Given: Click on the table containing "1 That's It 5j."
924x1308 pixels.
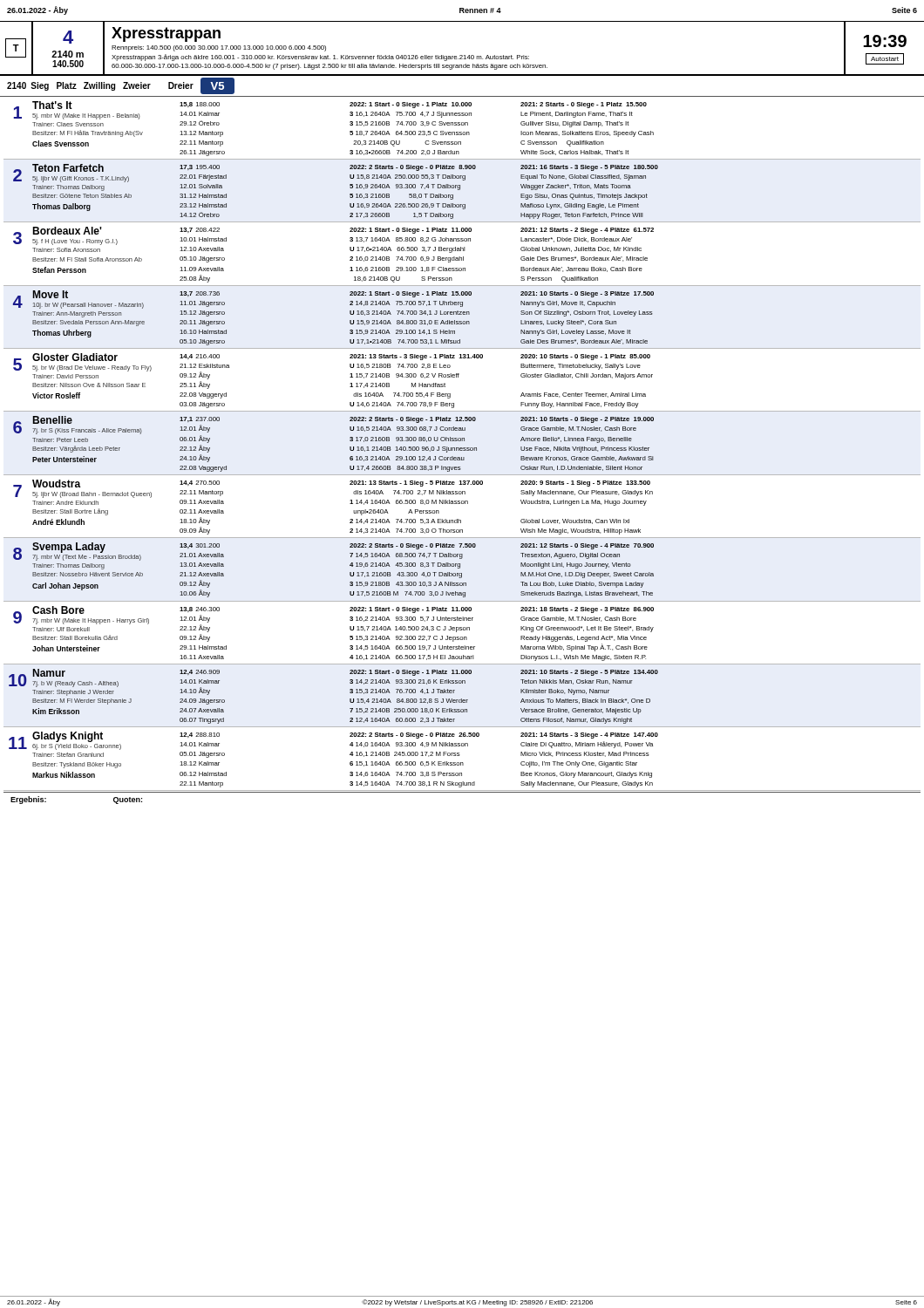Looking at the screenshot, I should [462, 128].
